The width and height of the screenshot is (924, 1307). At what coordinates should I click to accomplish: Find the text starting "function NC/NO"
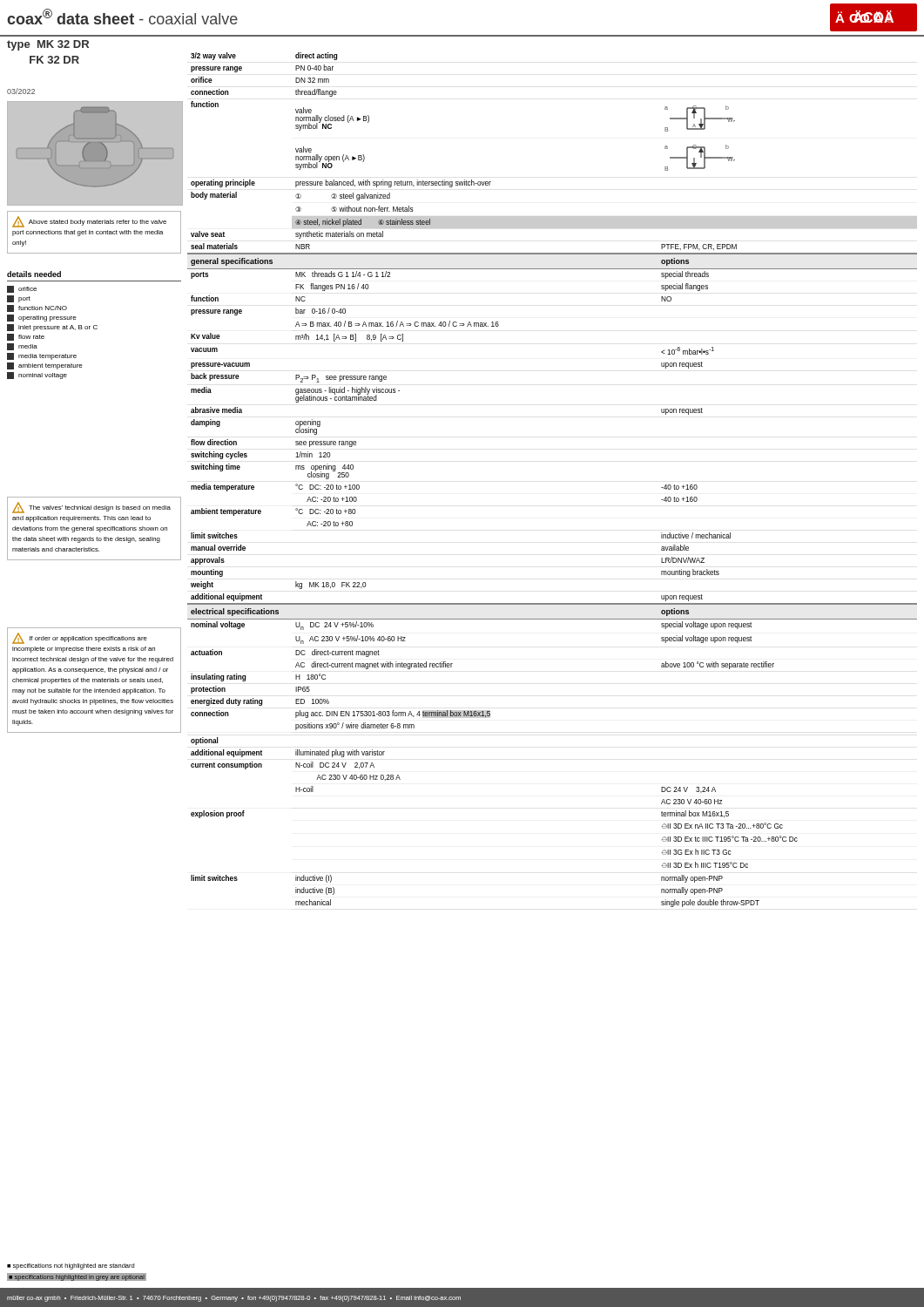[37, 308]
